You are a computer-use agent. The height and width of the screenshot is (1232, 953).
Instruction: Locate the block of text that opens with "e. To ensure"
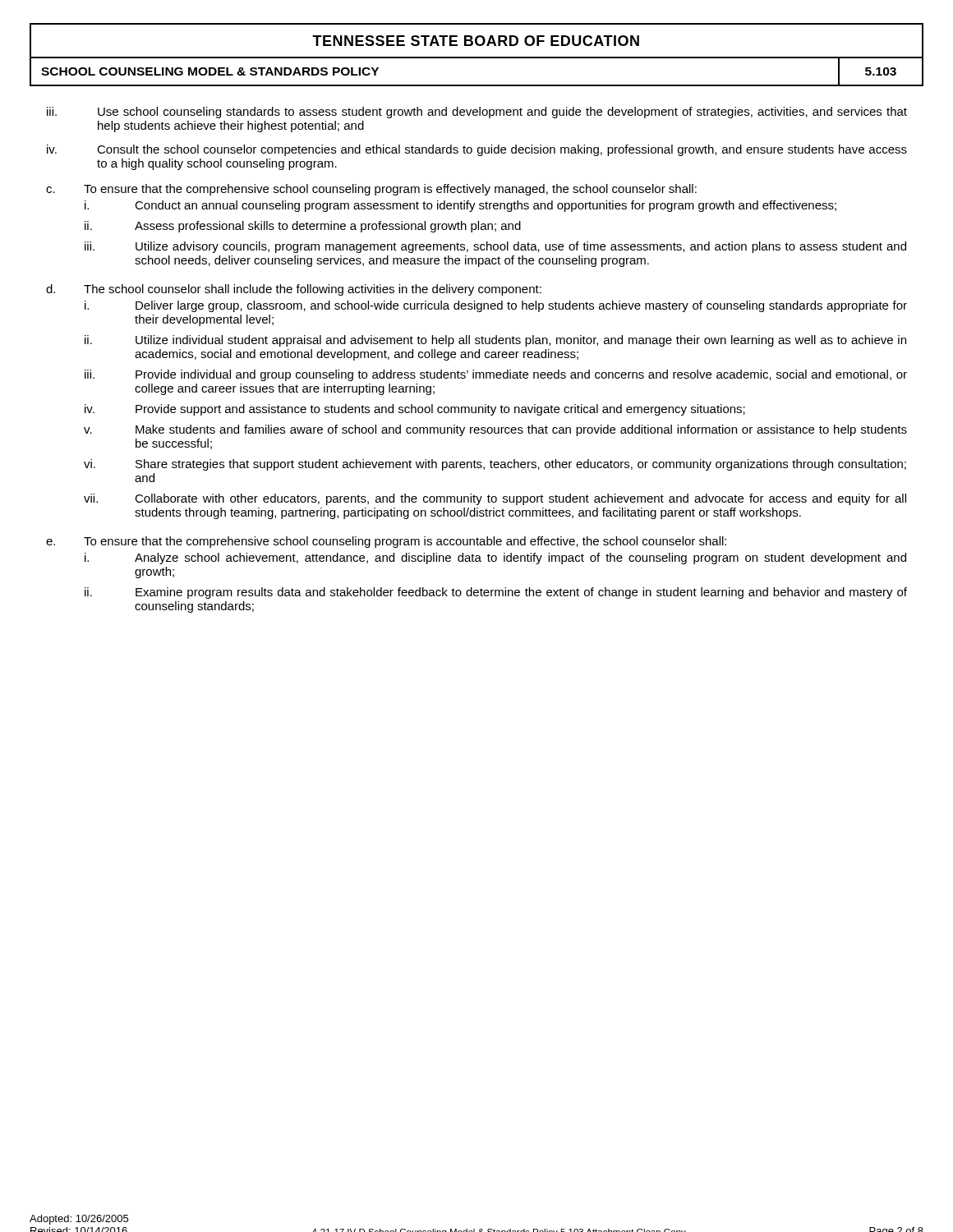(x=476, y=577)
